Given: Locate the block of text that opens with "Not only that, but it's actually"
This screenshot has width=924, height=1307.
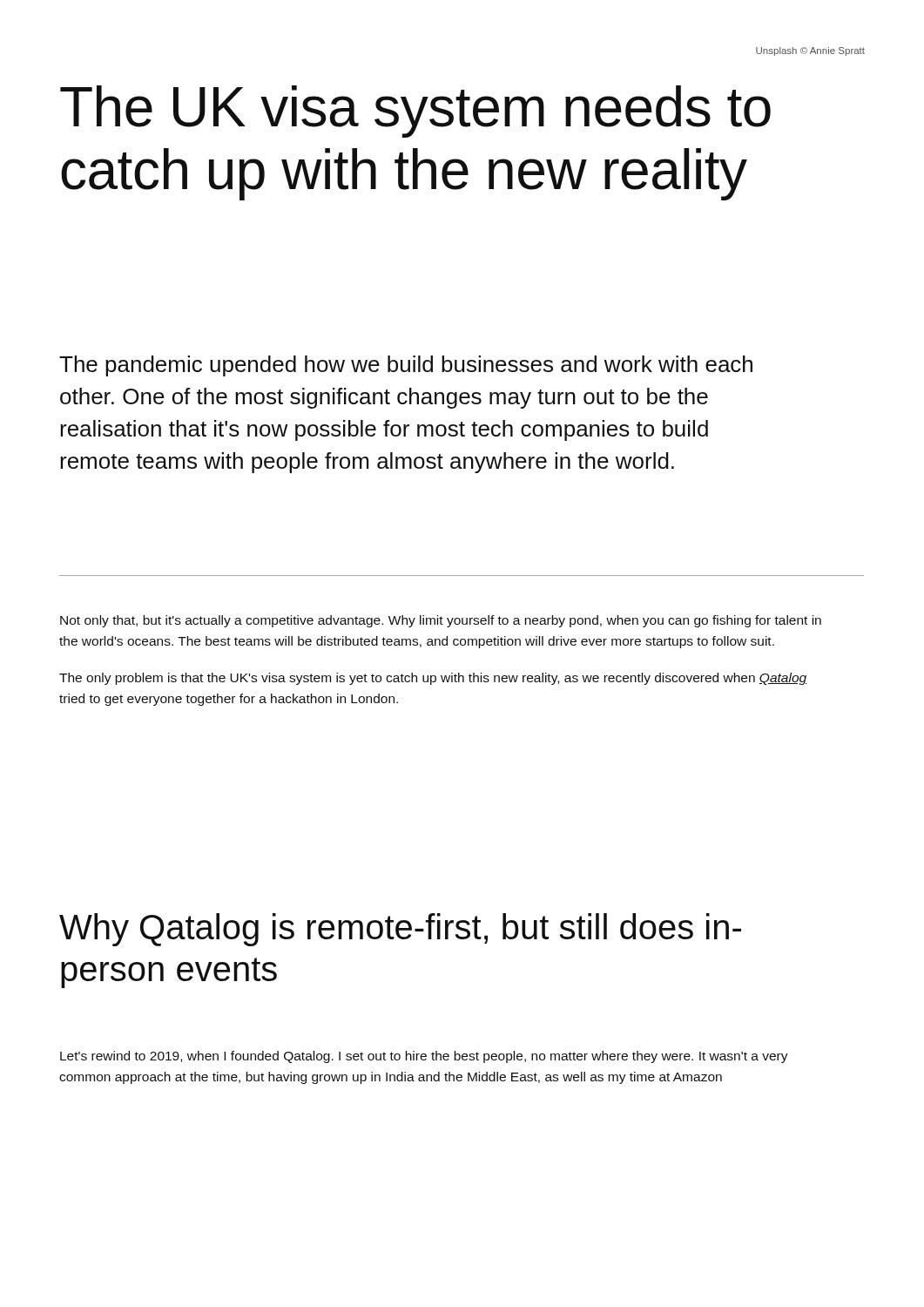Looking at the screenshot, I should [x=447, y=631].
